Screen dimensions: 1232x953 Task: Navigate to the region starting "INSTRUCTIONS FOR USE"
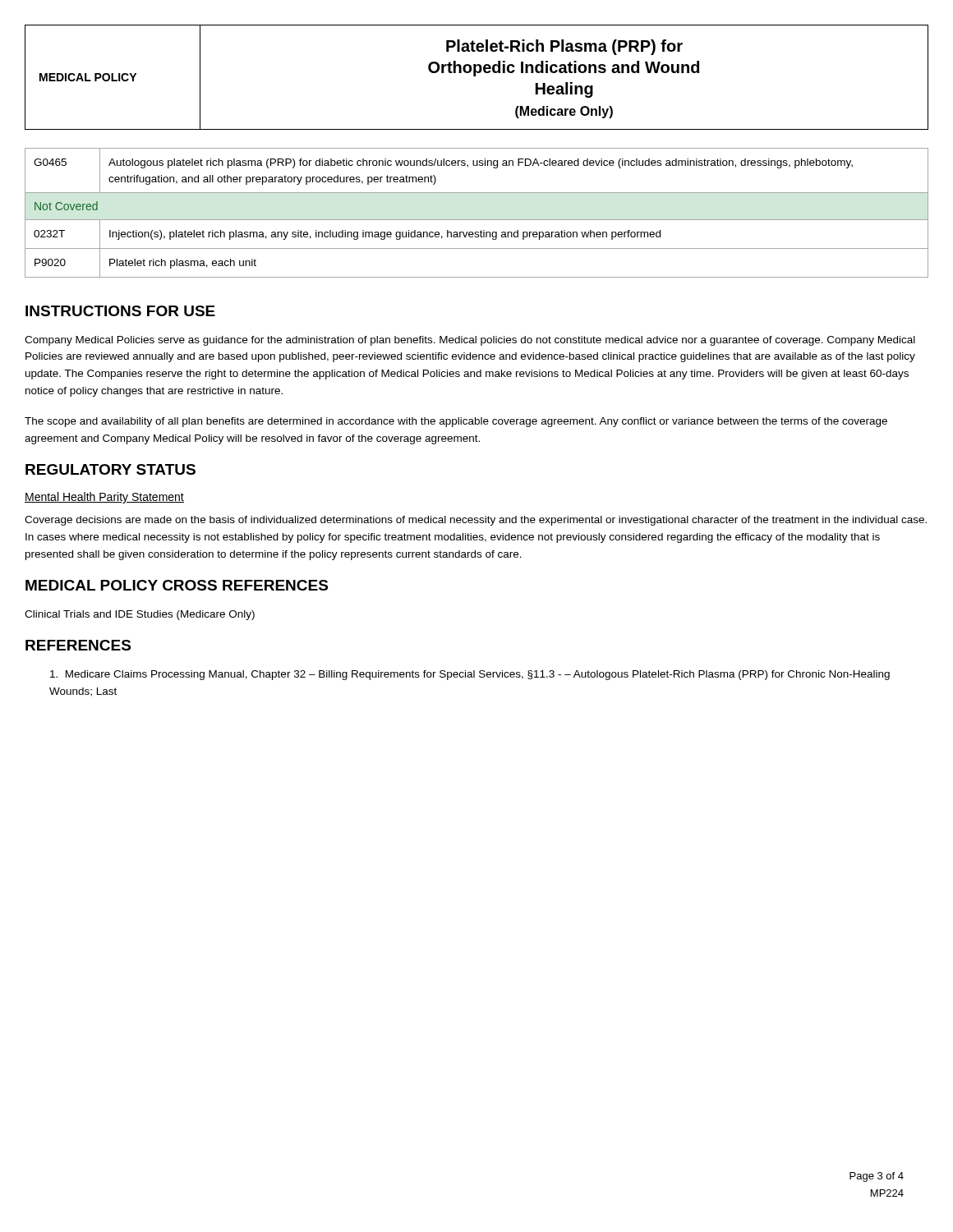(120, 310)
